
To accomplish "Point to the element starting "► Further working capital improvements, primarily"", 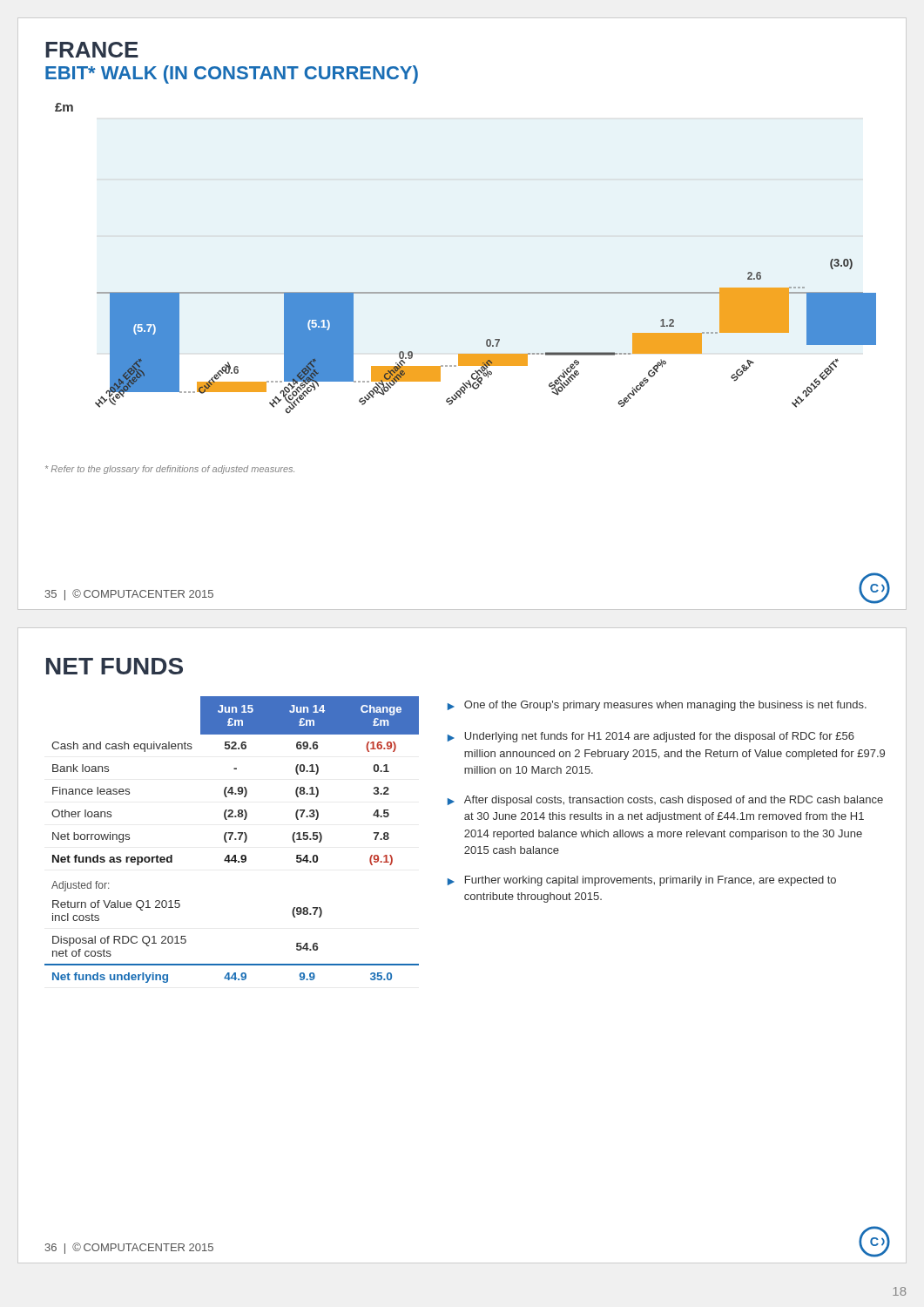I will tap(667, 888).
